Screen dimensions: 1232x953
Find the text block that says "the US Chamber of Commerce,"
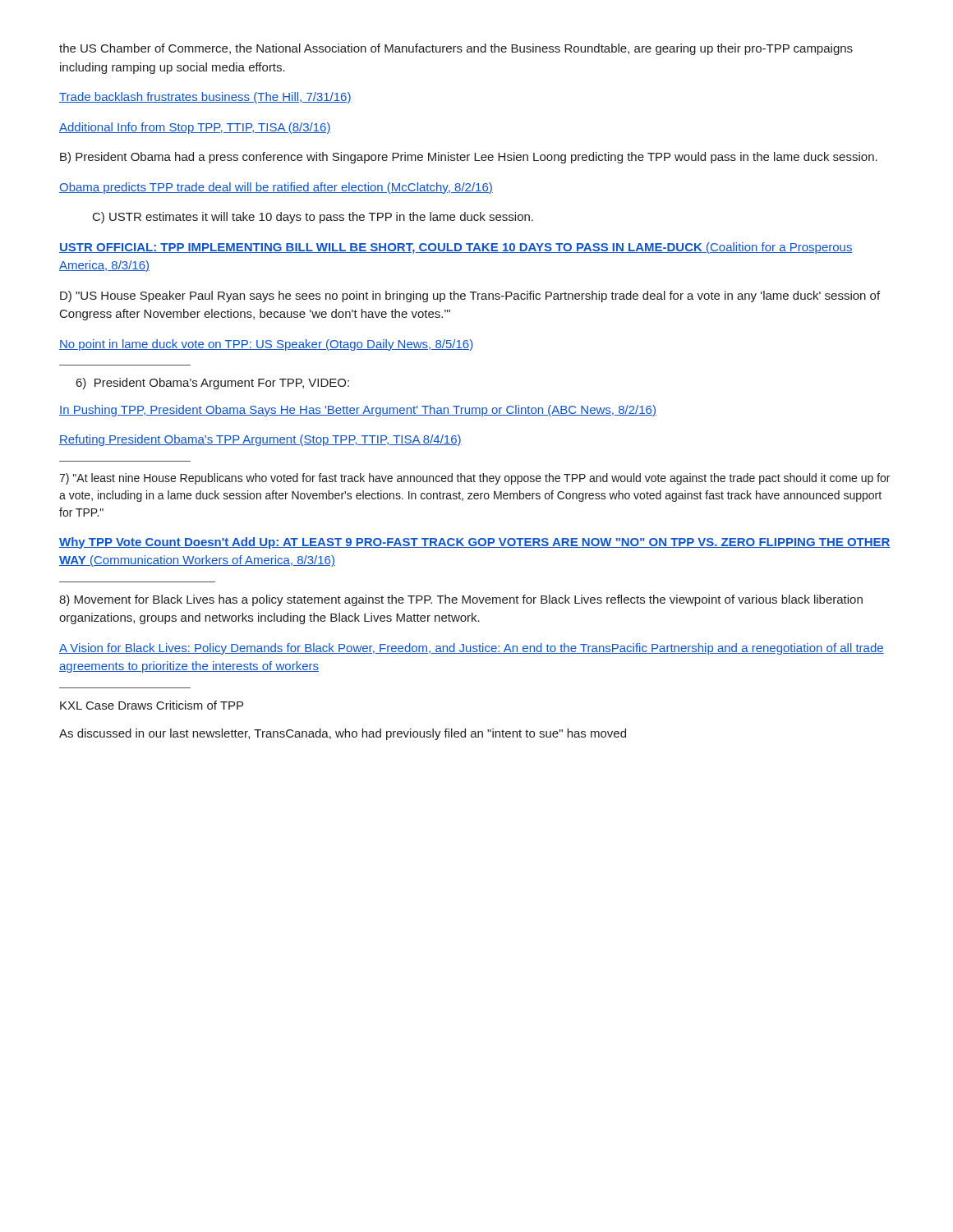(456, 57)
